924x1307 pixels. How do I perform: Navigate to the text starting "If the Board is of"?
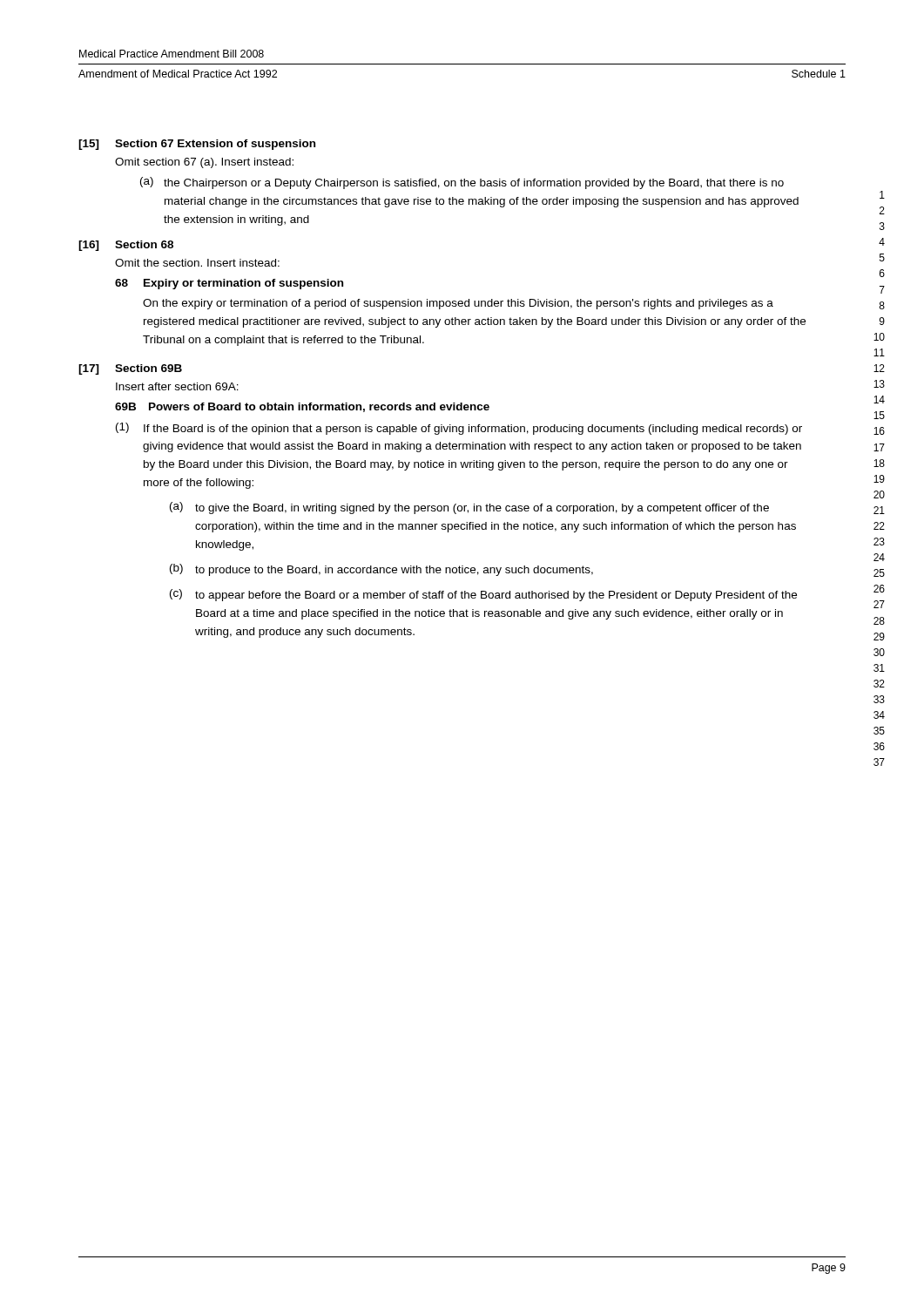point(473,455)
